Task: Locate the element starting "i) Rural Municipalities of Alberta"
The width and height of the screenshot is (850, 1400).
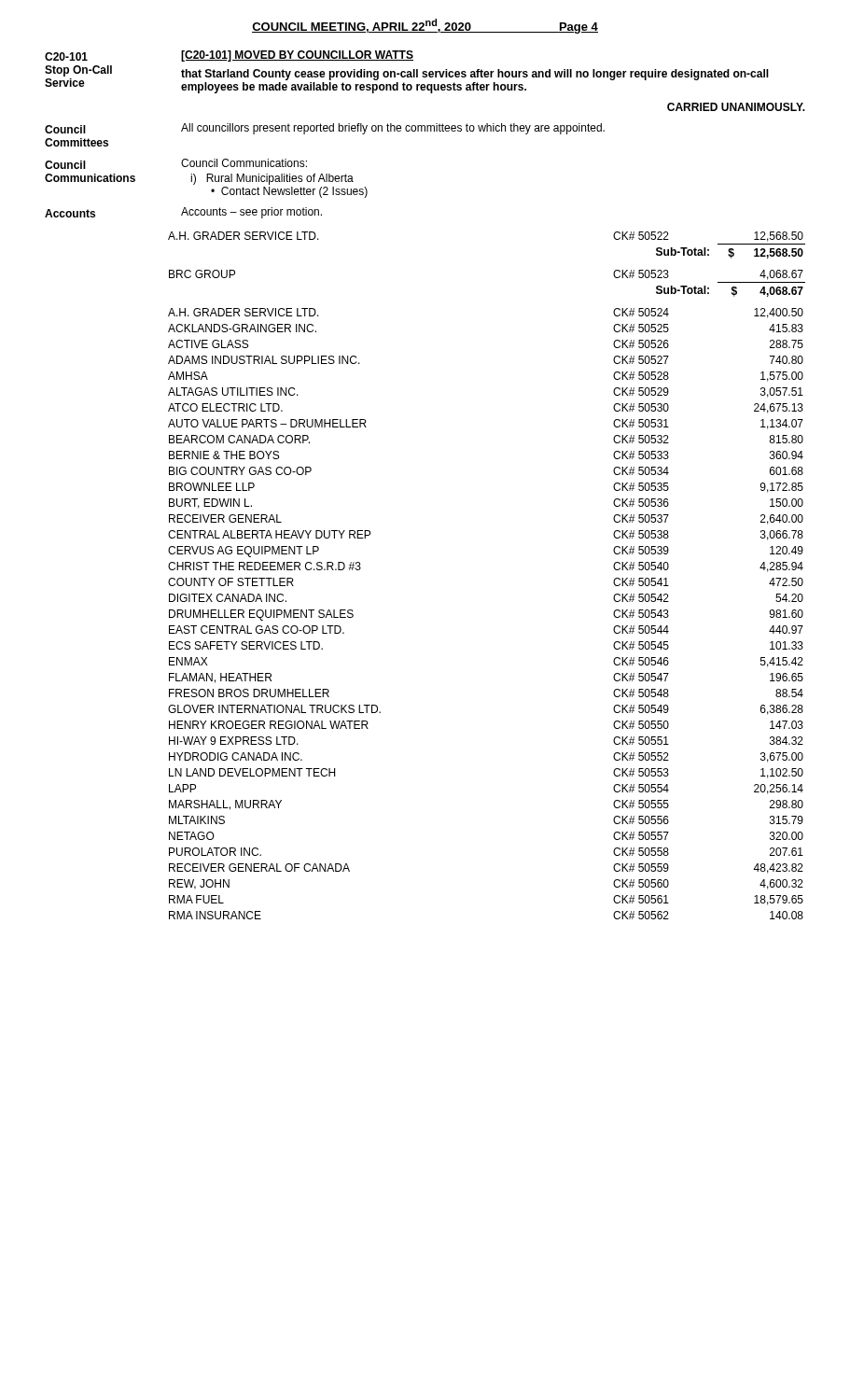Action: coord(272,179)
